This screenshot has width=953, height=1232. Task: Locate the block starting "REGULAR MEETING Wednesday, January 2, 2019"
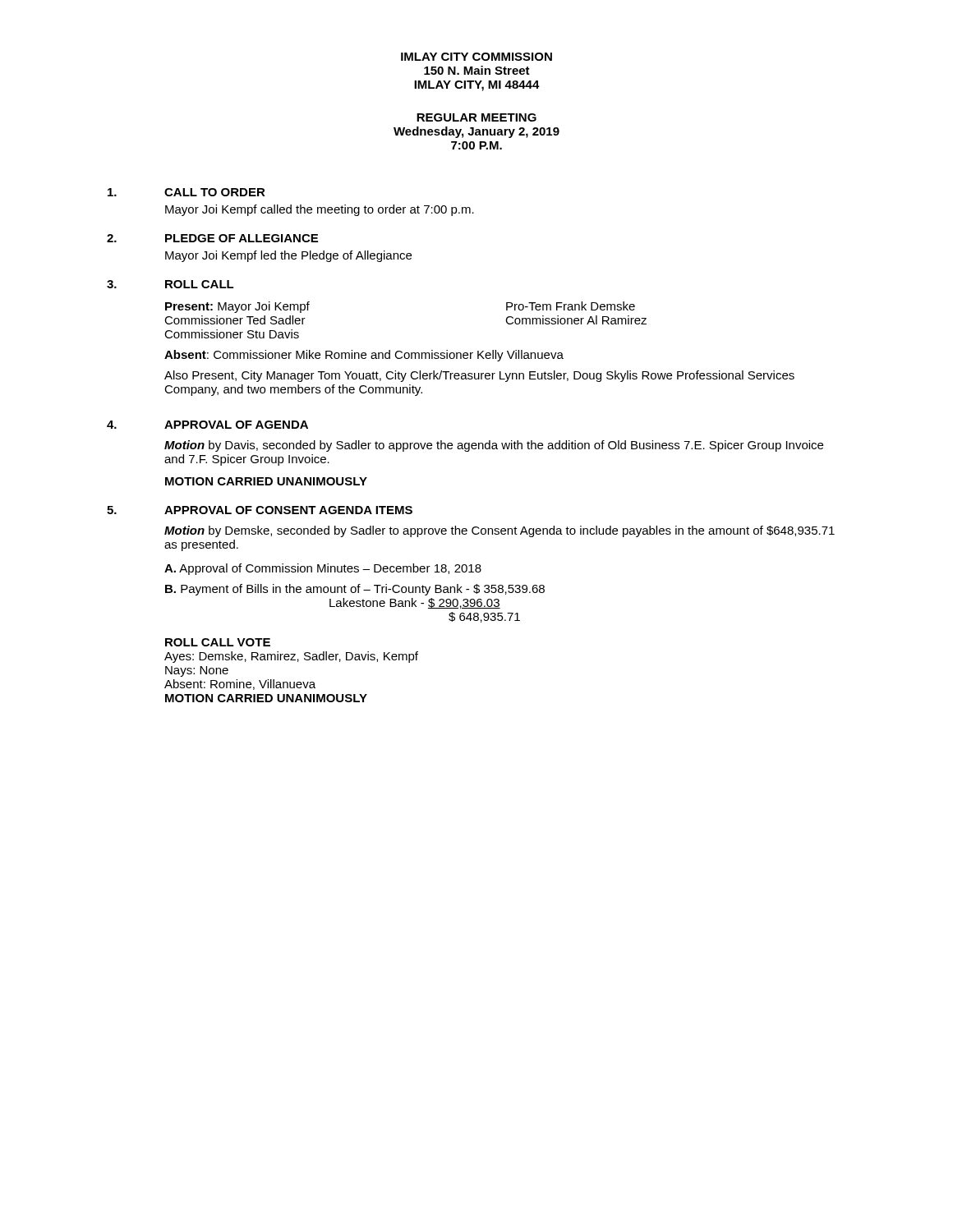point(476,131)
